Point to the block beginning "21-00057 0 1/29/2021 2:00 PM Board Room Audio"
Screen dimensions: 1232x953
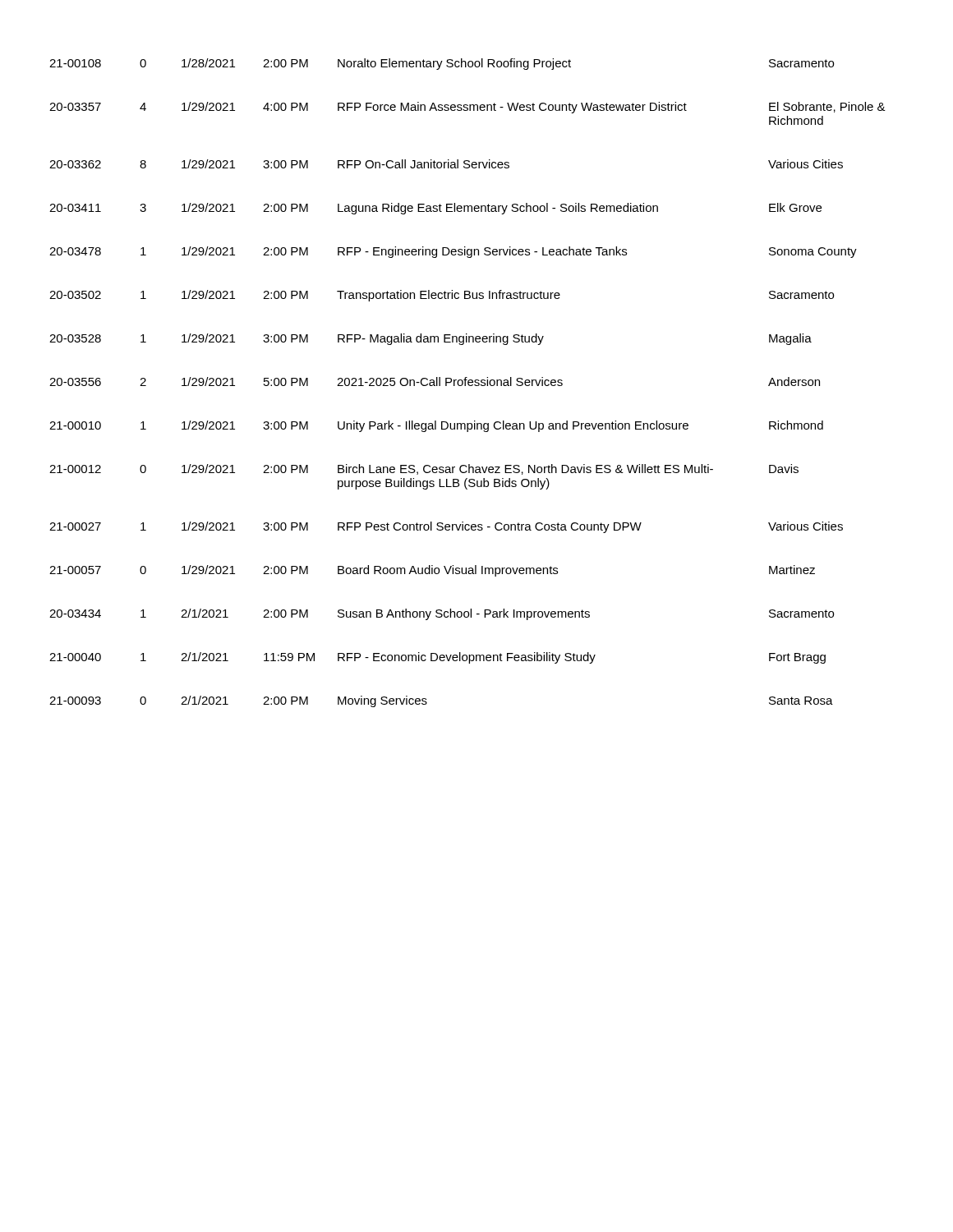pyautogui.click(x=476, y=570)
